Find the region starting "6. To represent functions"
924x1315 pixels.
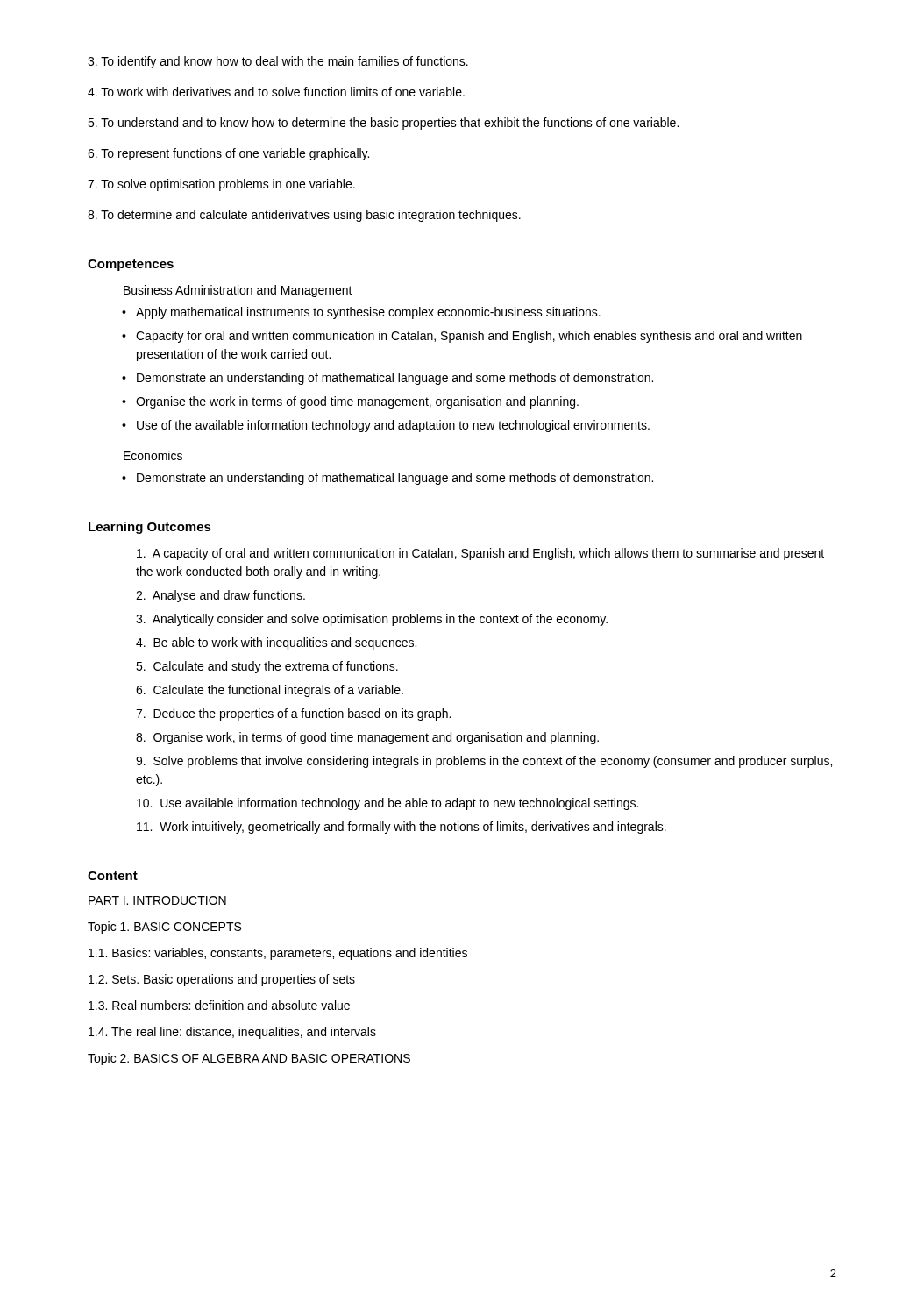click(x=229, y=153)
